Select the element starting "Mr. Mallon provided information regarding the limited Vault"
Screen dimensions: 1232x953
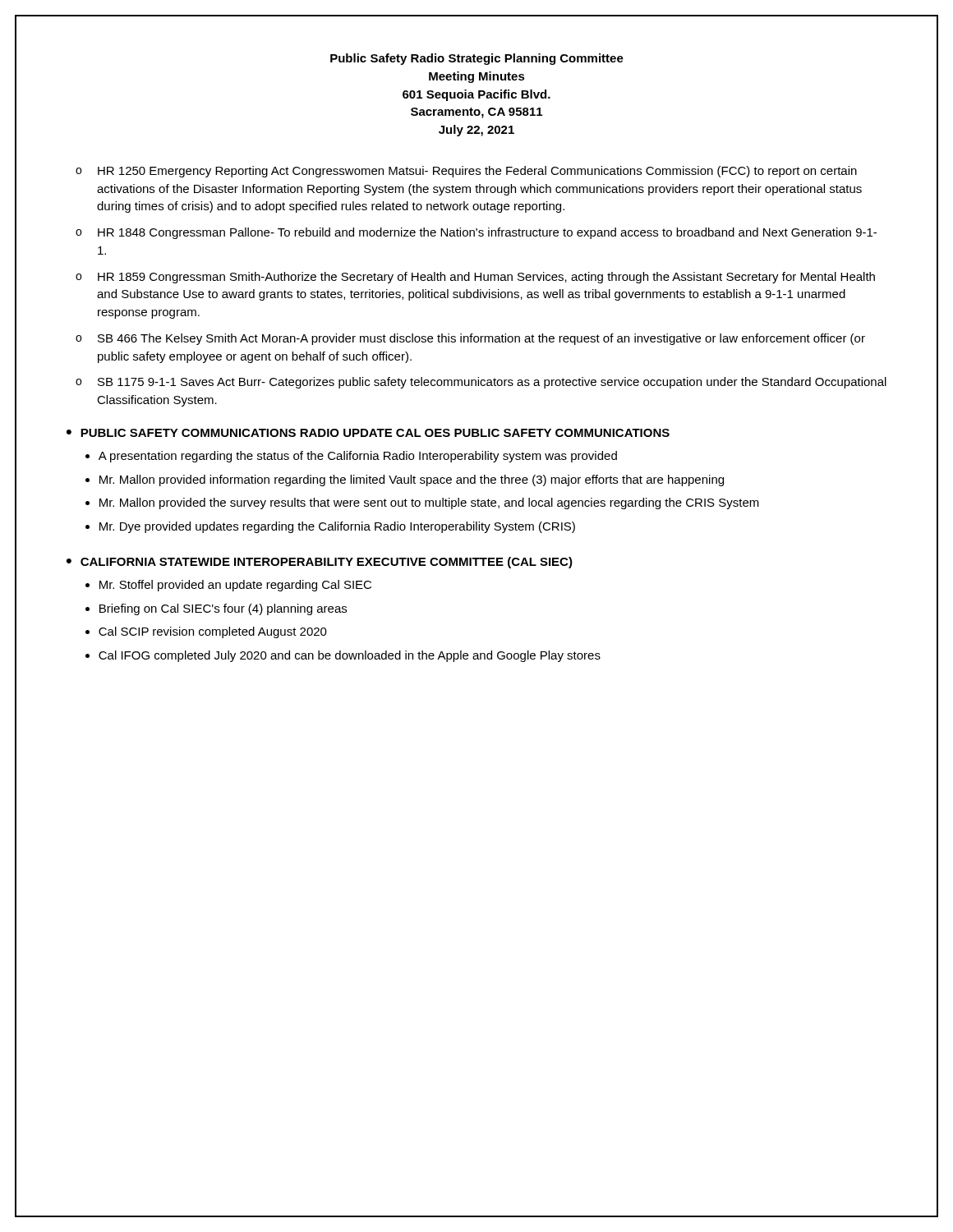[412, 479]
